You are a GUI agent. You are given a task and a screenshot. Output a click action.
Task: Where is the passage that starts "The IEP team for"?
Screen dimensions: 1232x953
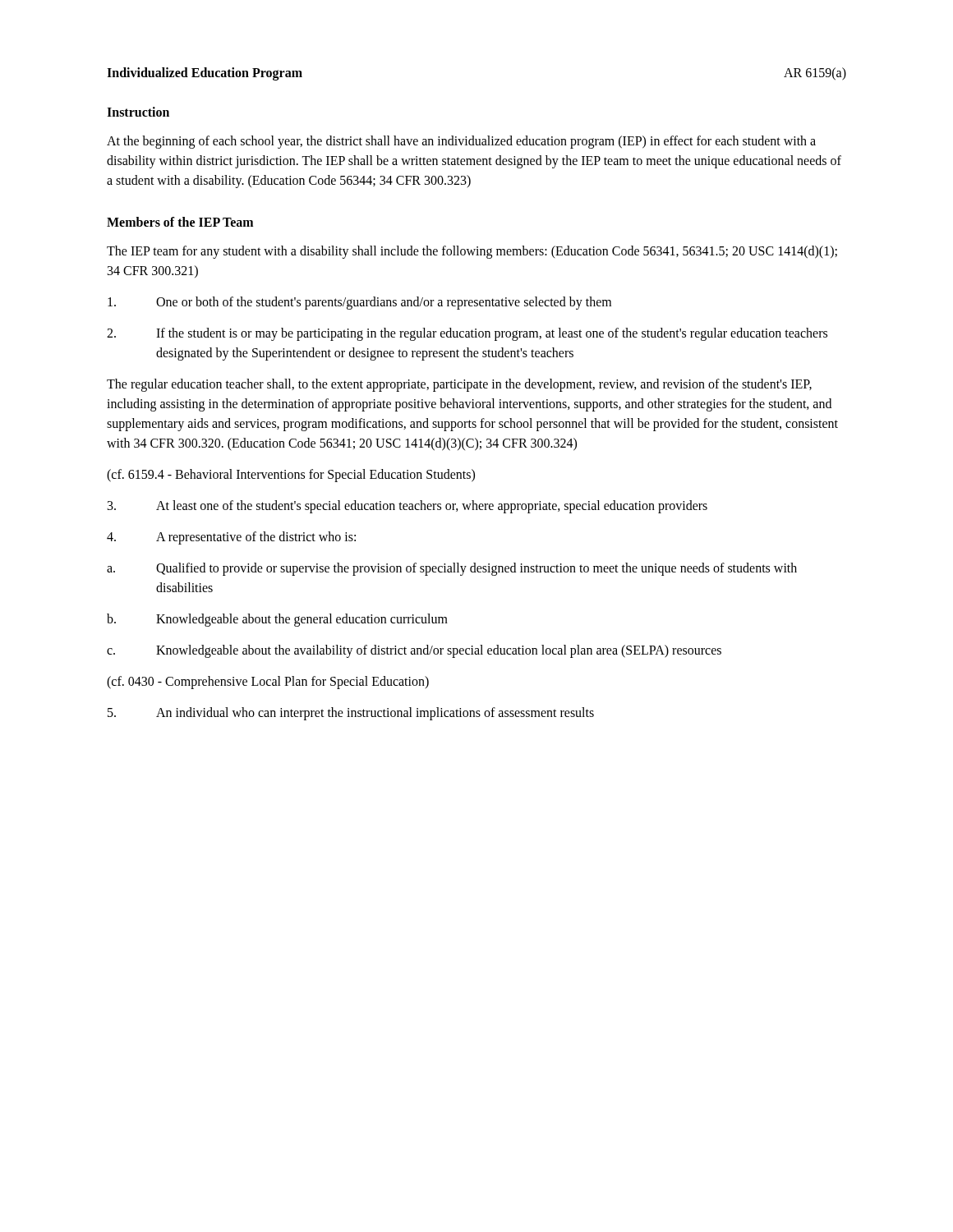pos(472,261)
